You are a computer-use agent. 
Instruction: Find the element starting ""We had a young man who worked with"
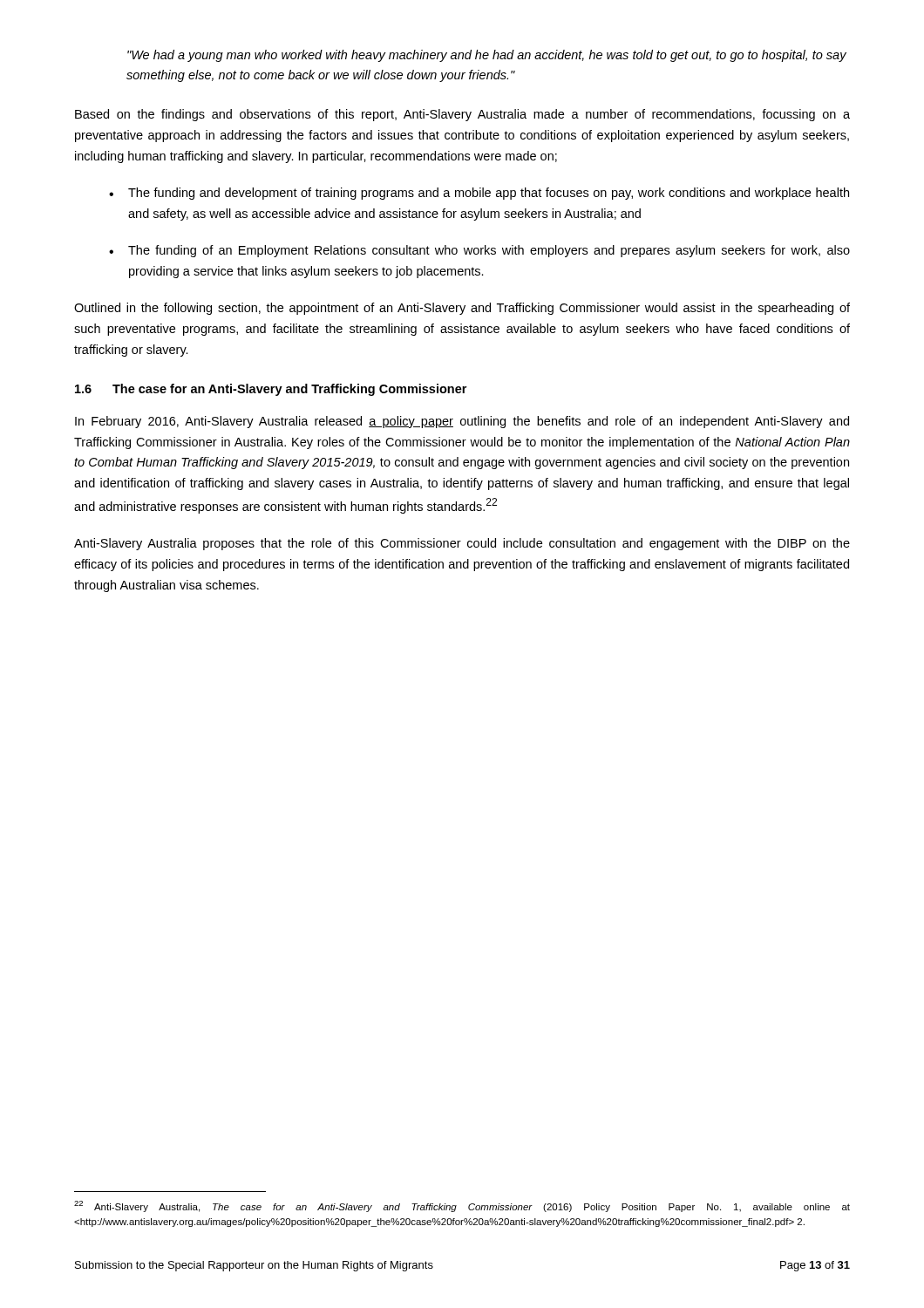point(486,65)
